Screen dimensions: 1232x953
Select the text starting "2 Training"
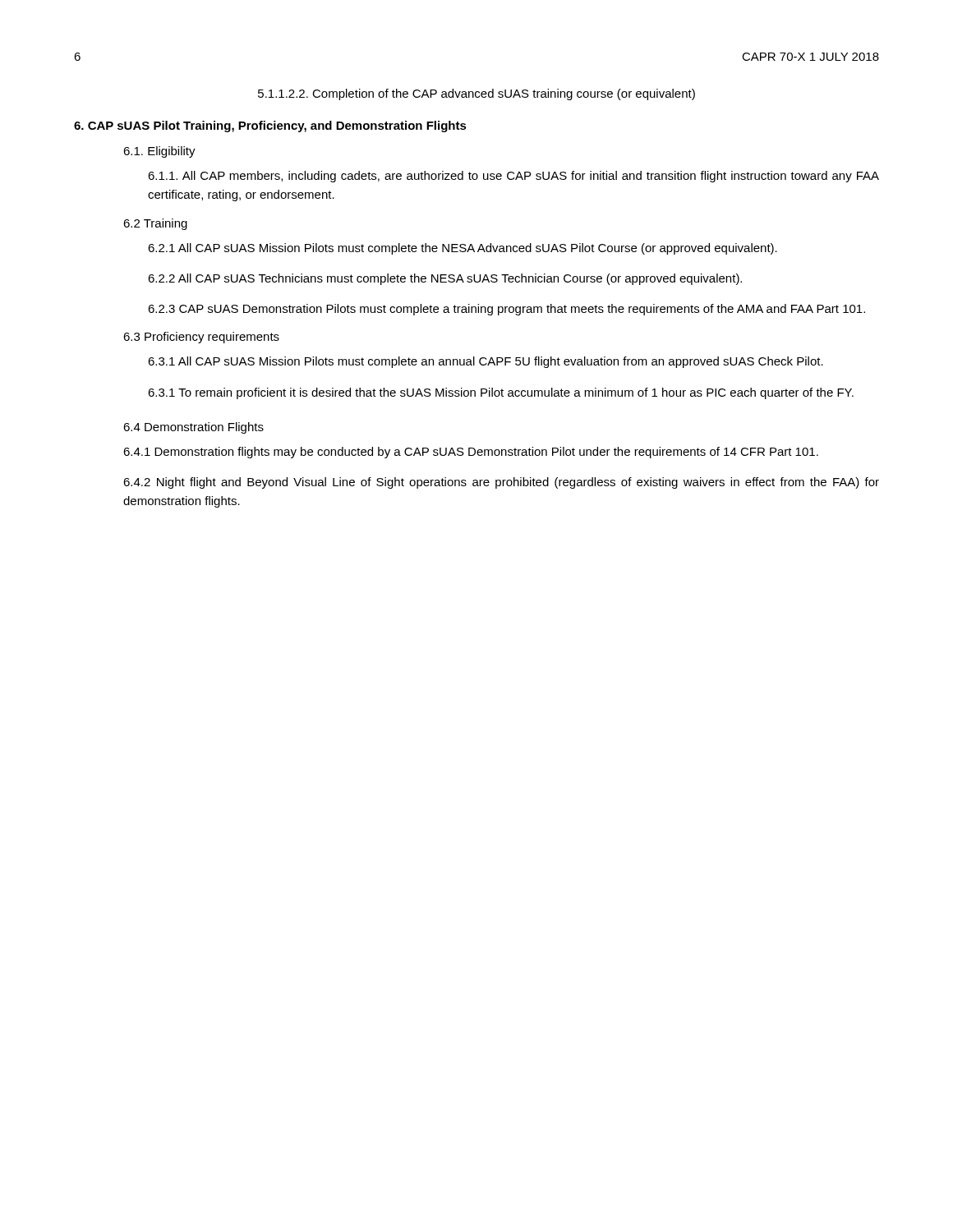click(155, 223)
